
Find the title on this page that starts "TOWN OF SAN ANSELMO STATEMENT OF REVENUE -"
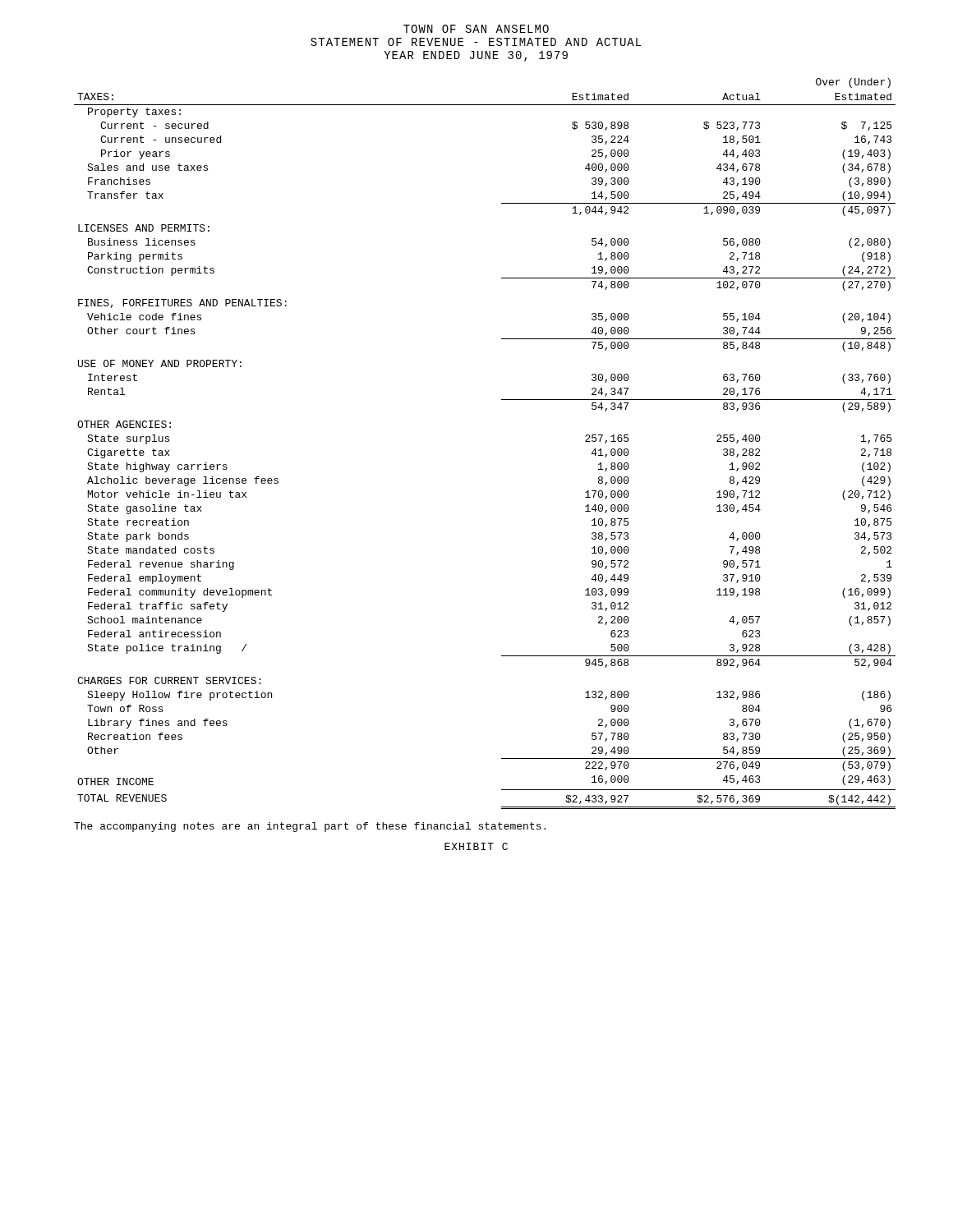pyautogui.click(x=476, y=43)
